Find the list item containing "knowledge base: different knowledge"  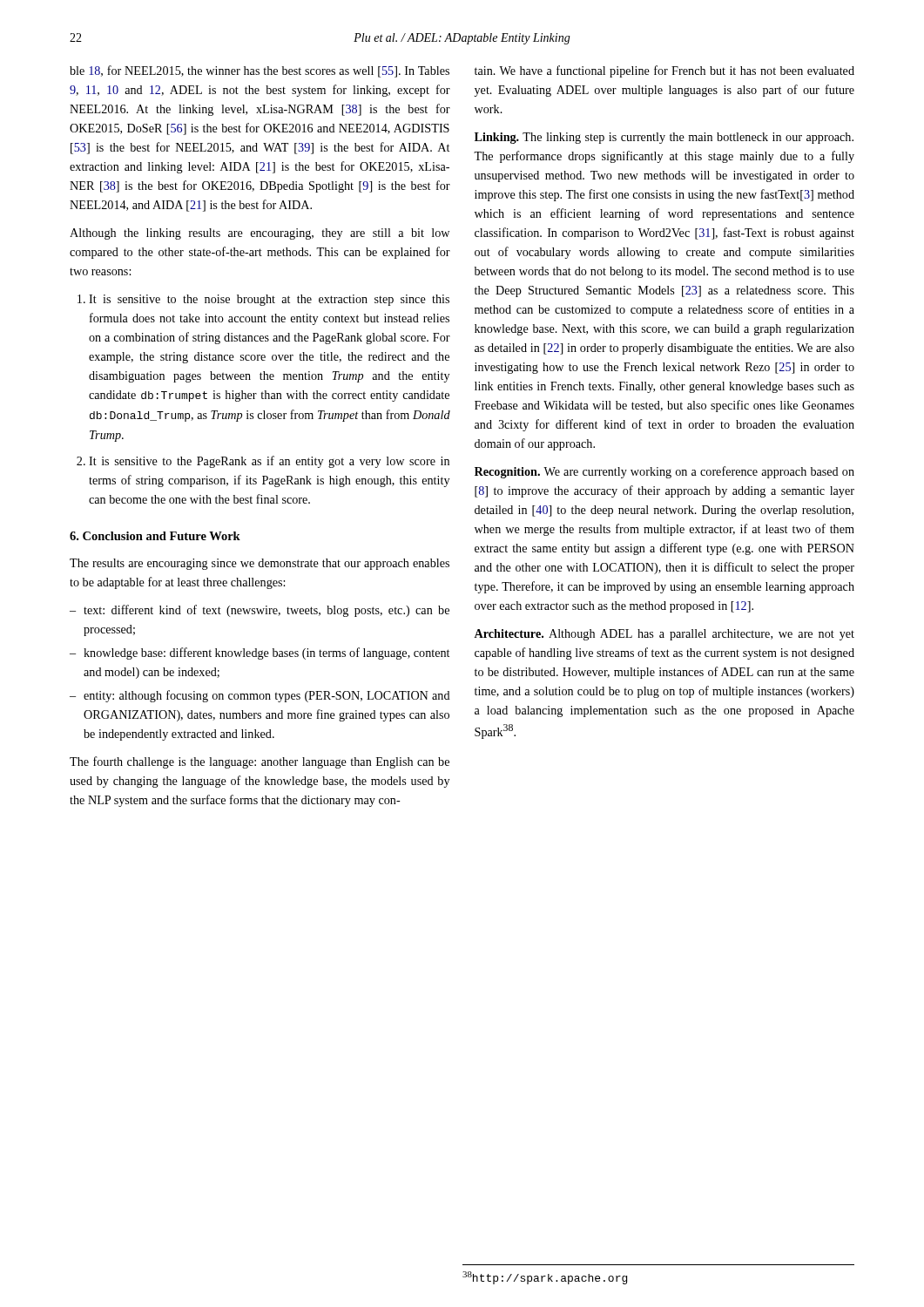(260, 662)
